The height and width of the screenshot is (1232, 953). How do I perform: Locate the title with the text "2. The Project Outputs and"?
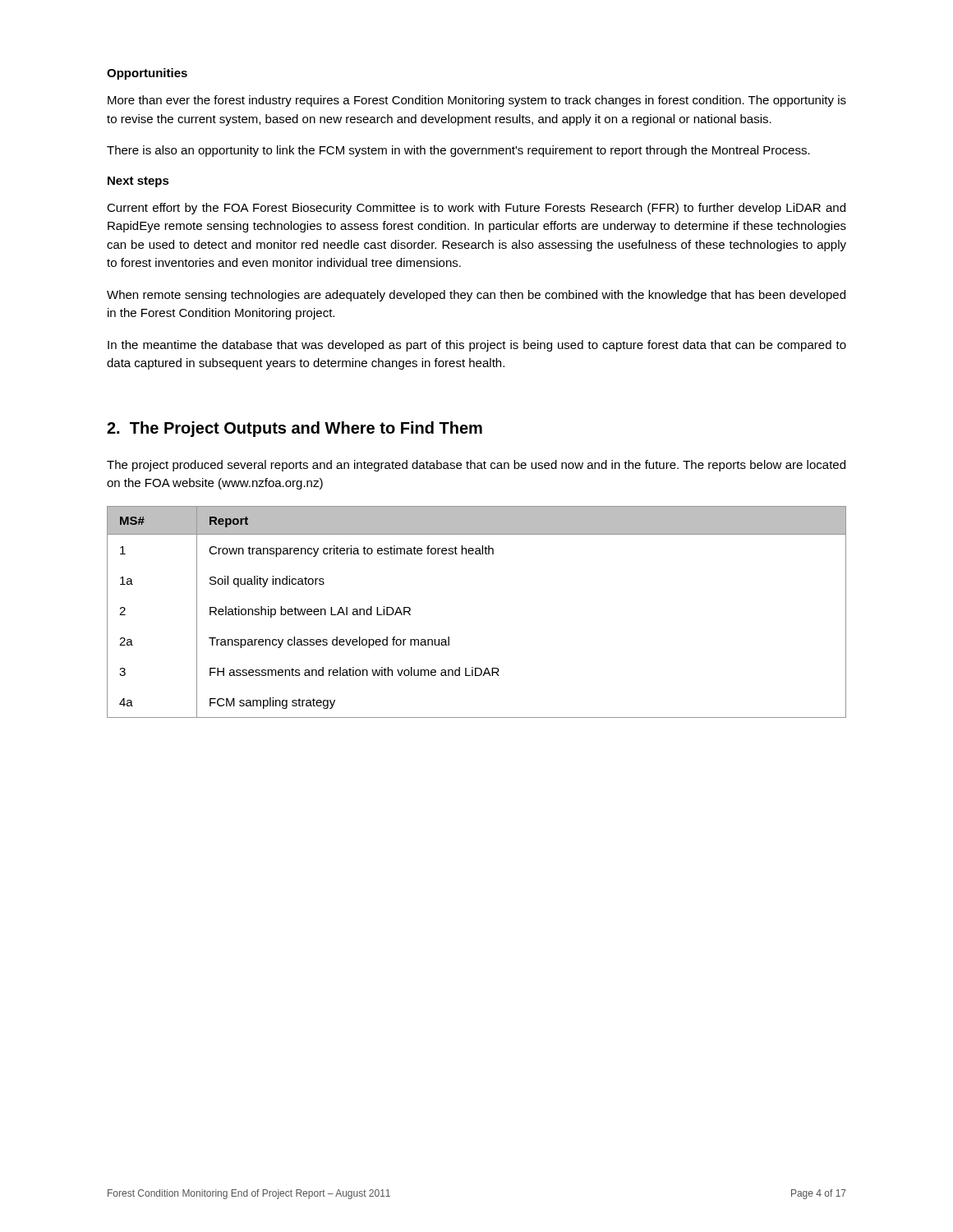(295, 428)
